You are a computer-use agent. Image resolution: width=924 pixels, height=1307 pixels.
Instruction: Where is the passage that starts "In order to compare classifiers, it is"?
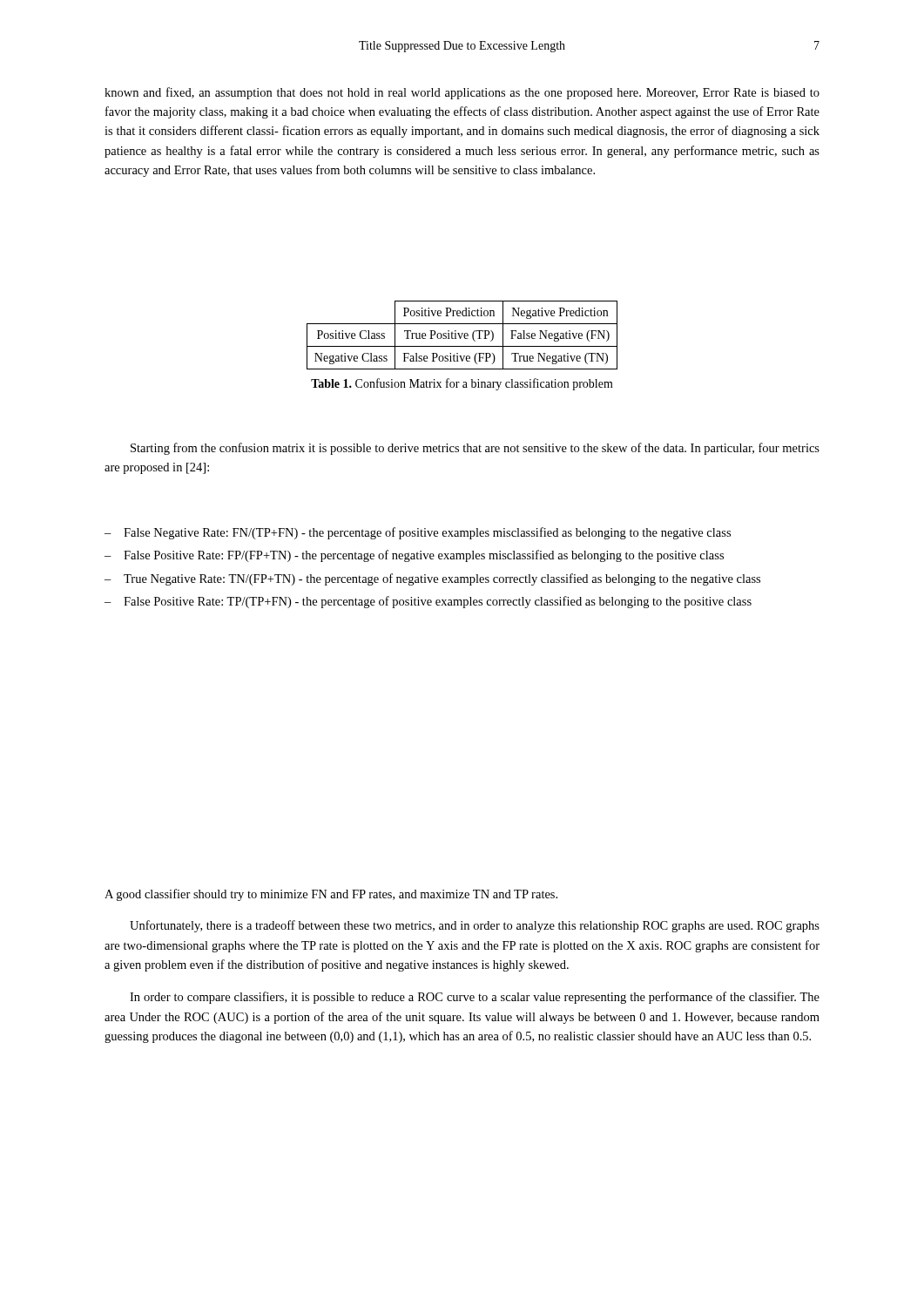tap(462, 1017)
